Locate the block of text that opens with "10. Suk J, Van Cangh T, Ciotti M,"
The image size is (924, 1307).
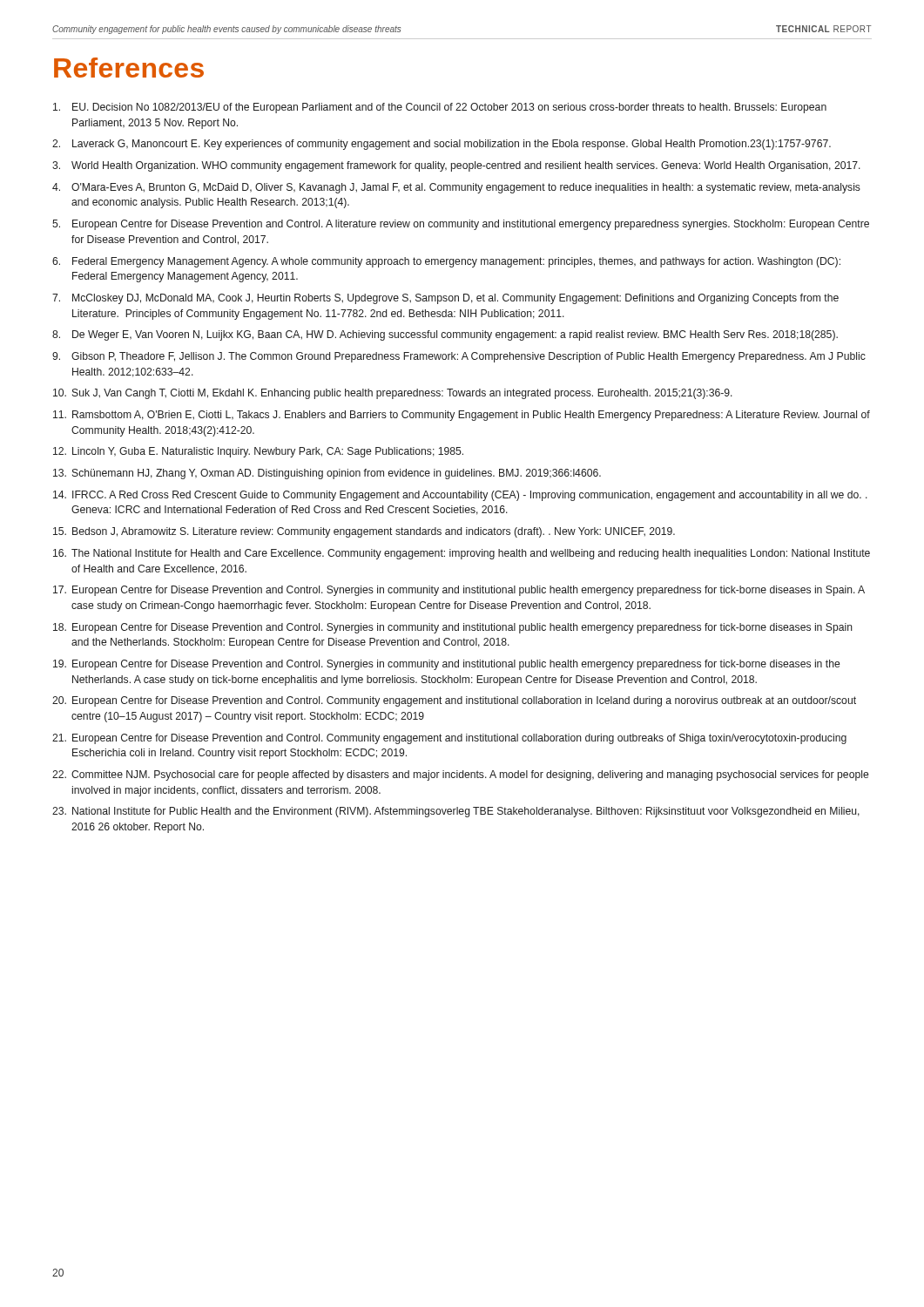point(393,394)
